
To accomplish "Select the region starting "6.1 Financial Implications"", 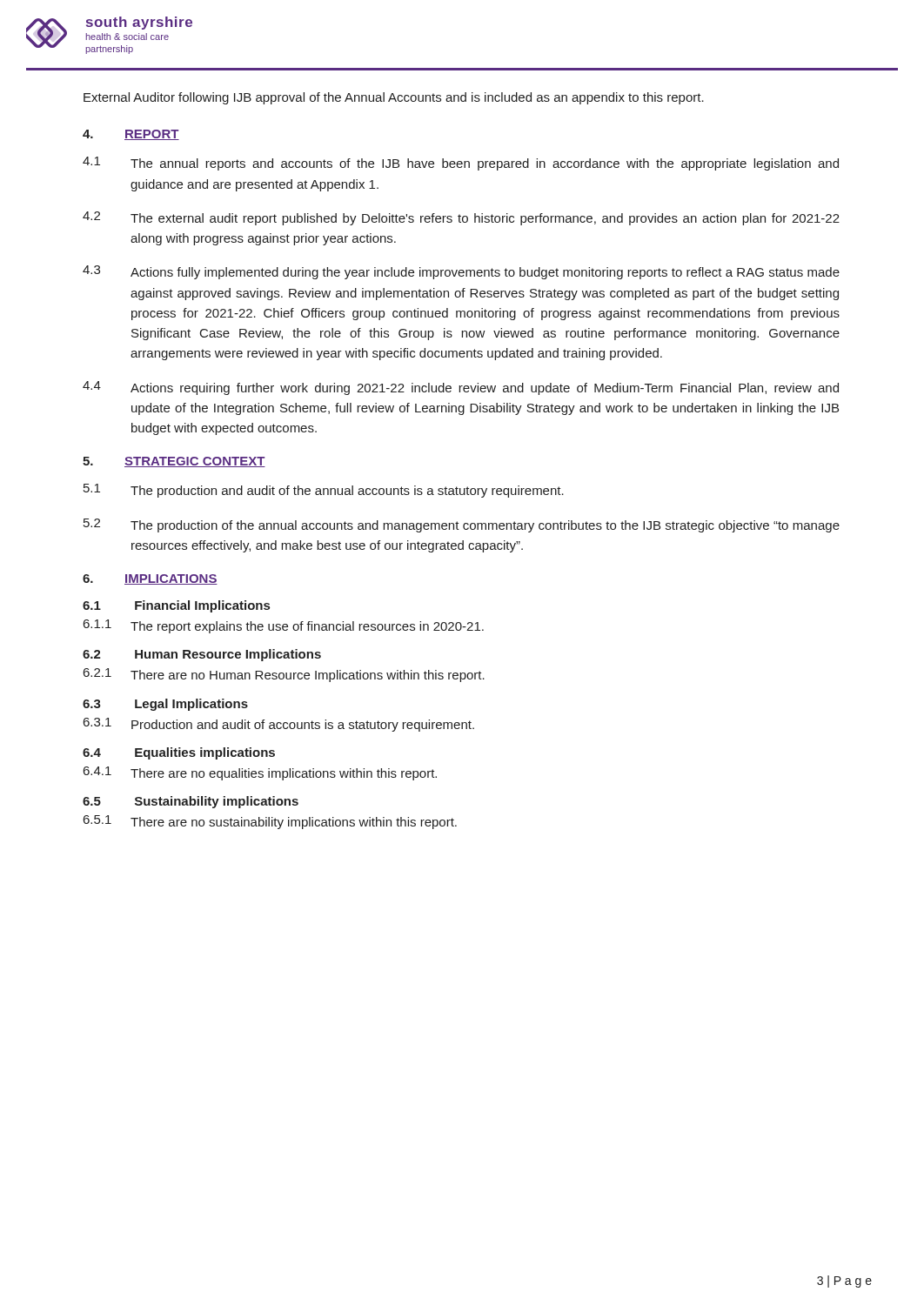I will pyautogui.click(x=177, y=605).
